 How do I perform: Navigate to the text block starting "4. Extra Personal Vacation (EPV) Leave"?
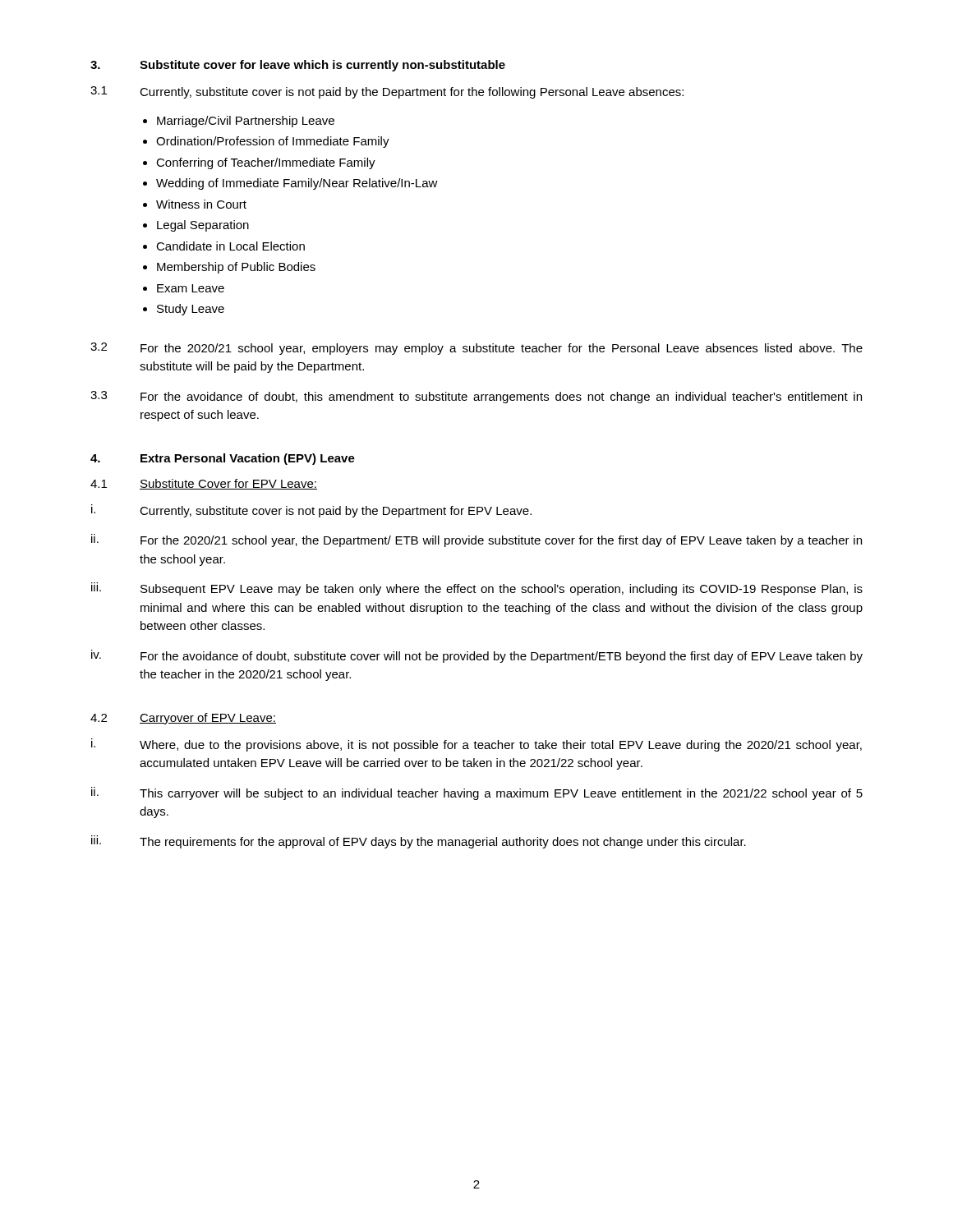pyautogui.click(x=223, y=458)
